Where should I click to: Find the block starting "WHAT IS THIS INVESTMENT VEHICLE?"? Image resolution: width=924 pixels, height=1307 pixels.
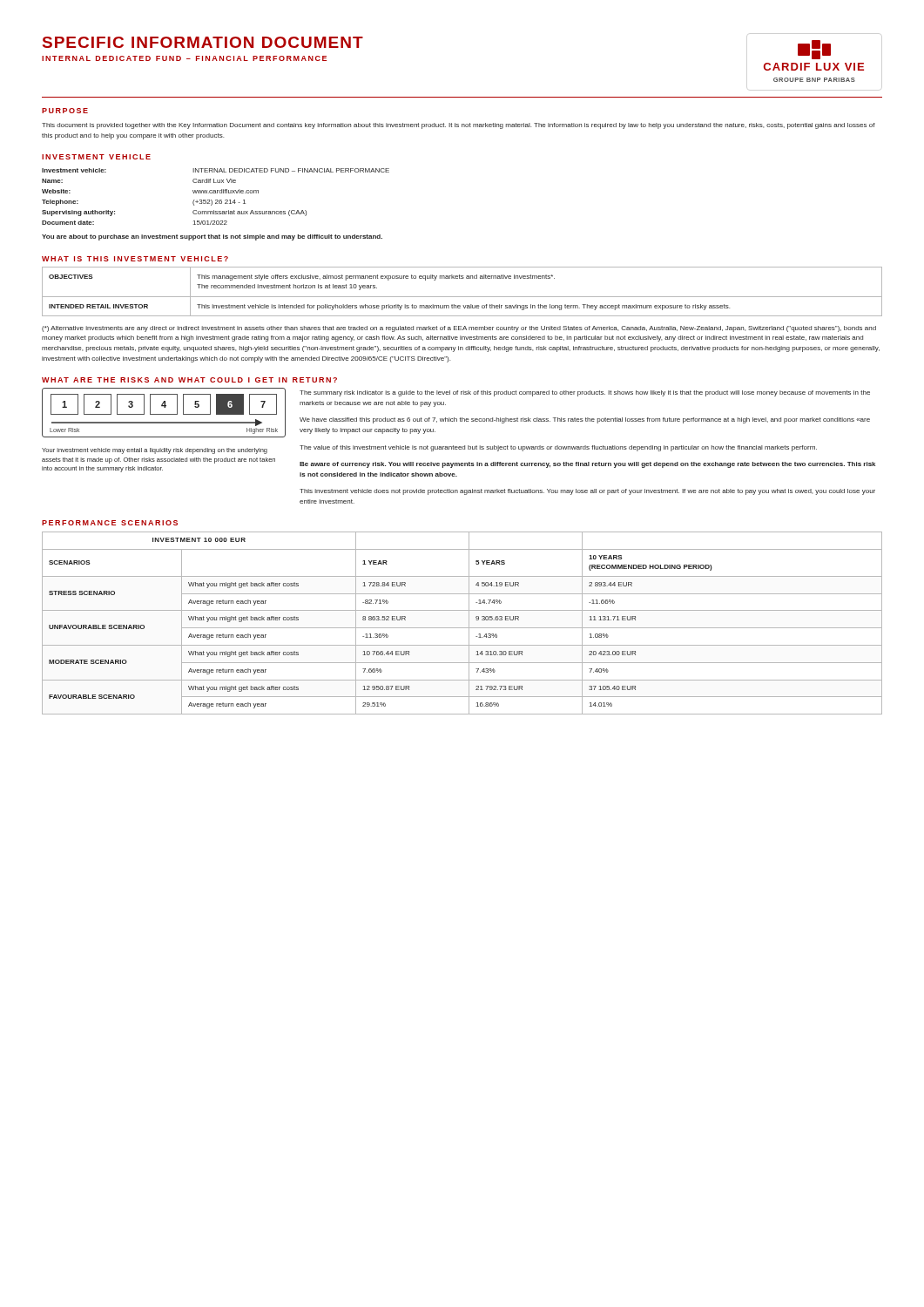136,259
